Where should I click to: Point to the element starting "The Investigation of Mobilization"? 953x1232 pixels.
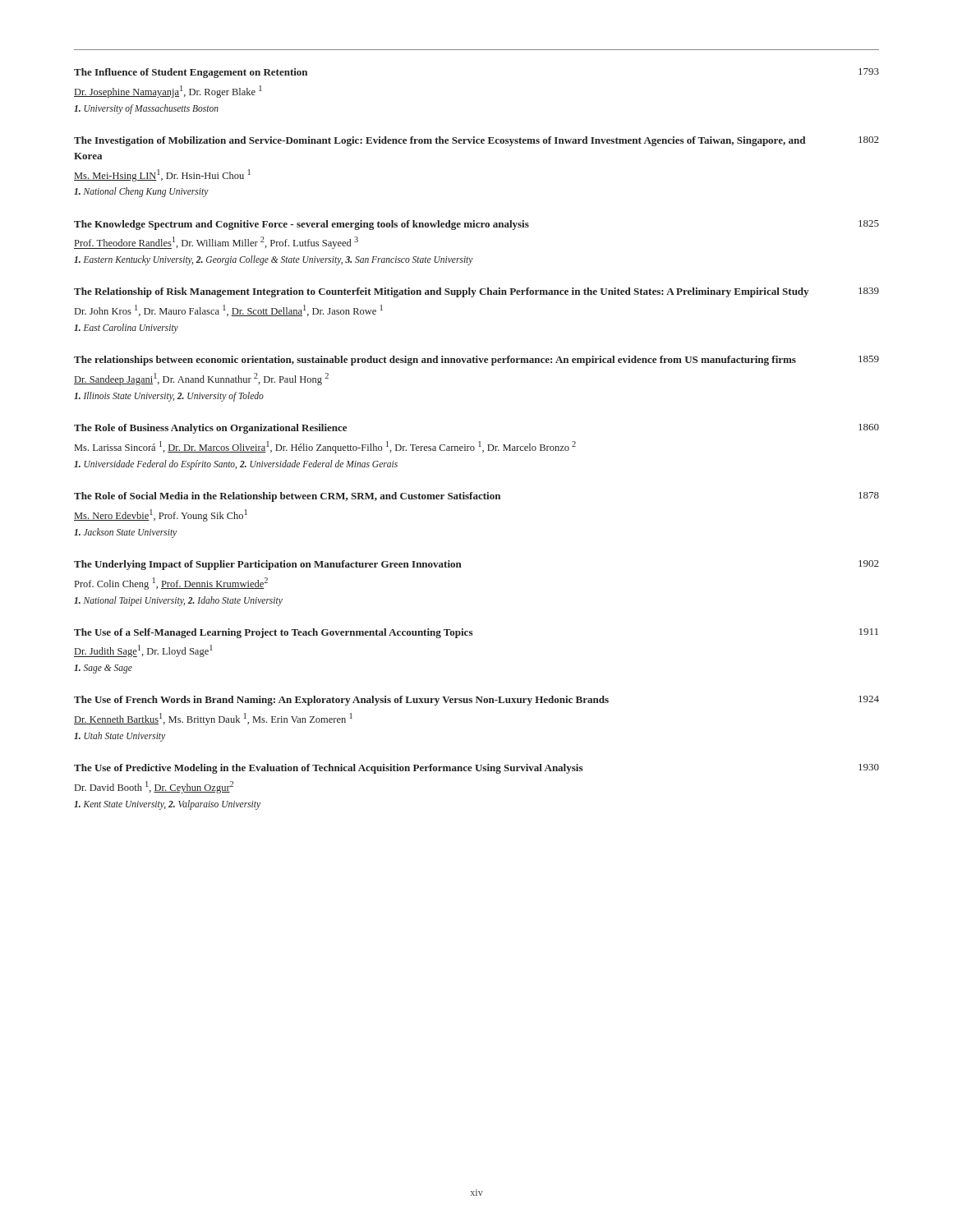pyautogui.click(x=476, y=141)
